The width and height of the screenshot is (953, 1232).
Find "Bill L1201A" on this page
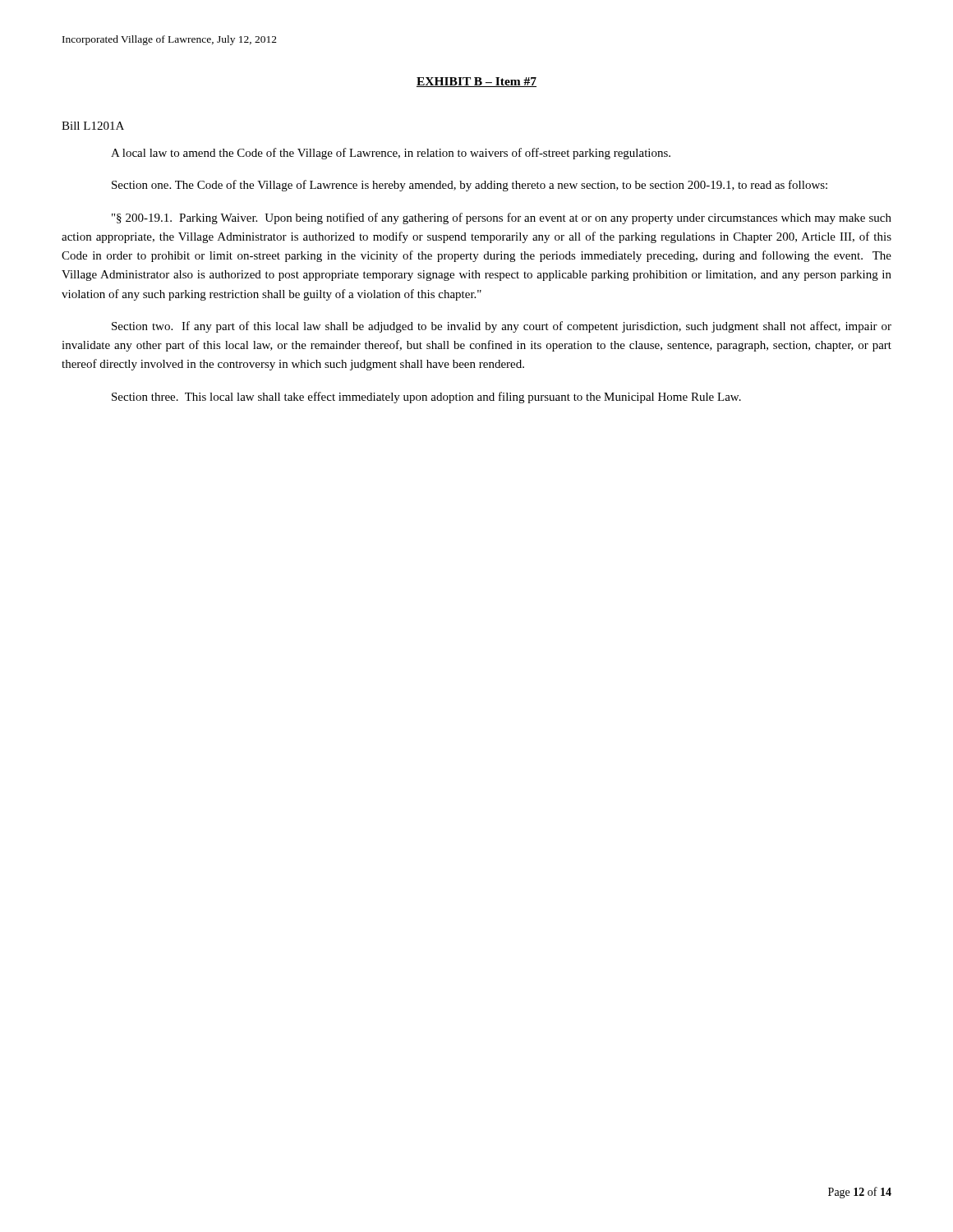click(93, 126)
